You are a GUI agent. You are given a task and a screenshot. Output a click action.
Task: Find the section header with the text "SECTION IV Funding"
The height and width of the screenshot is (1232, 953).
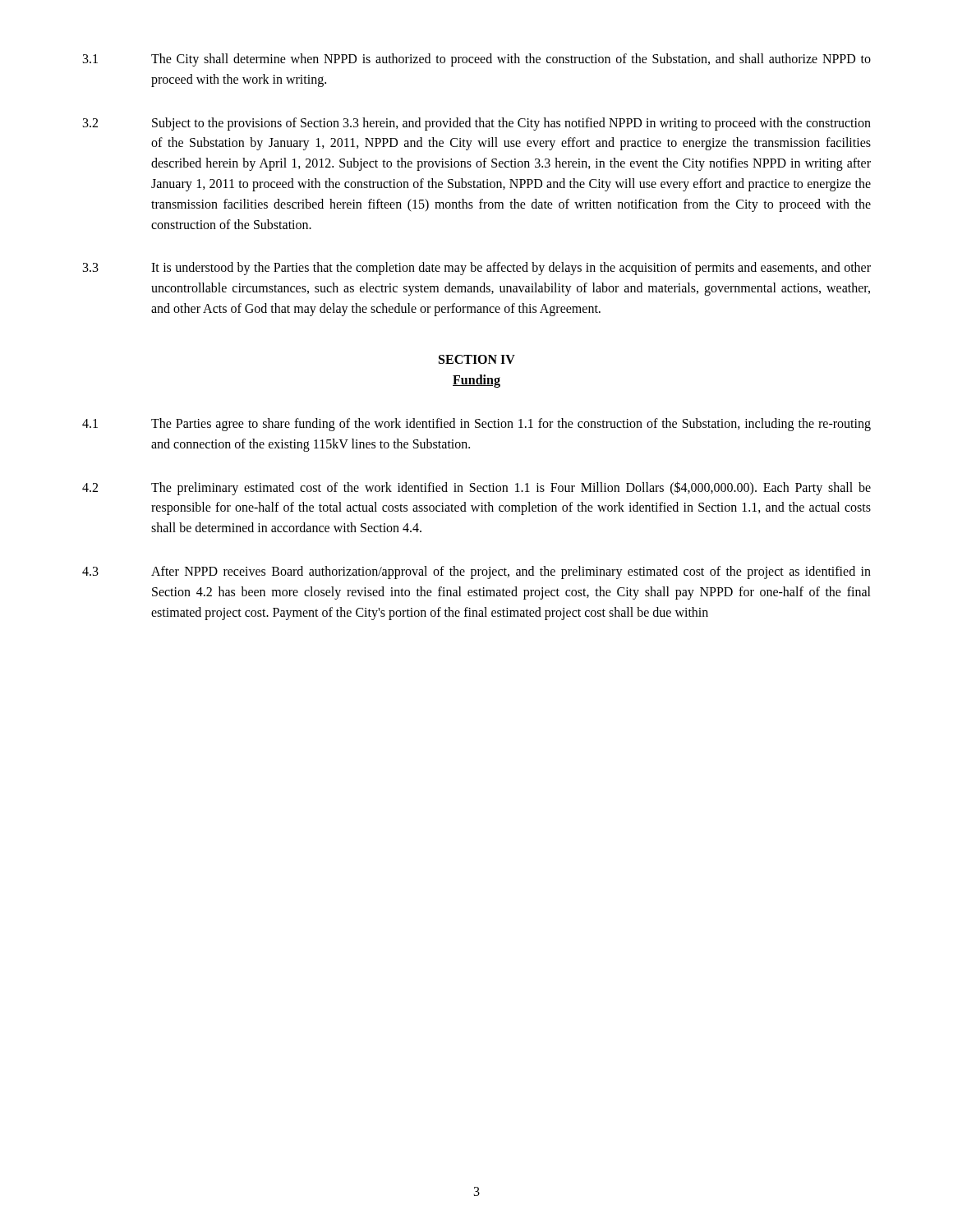(x=476, y=370)
